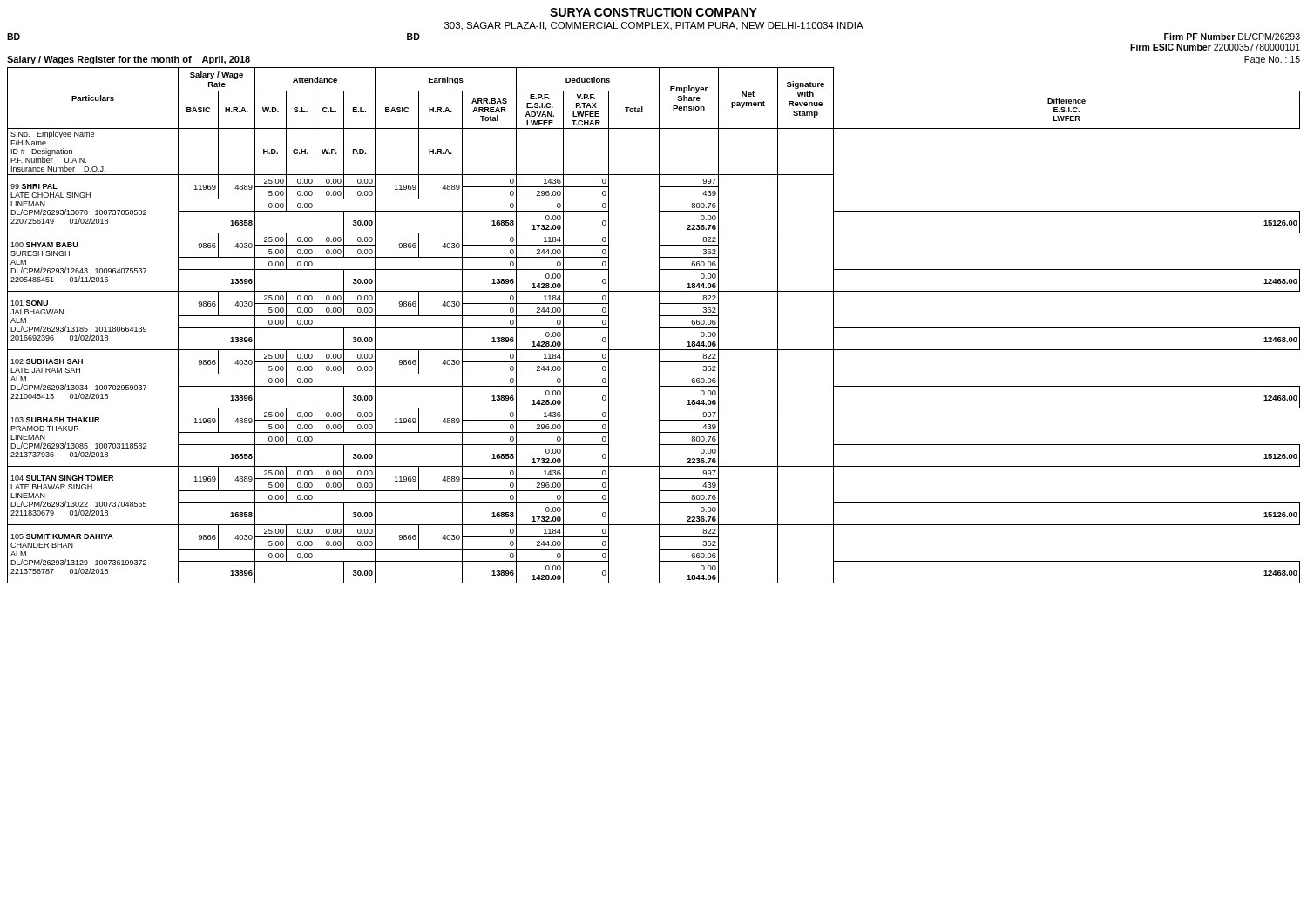Where is the passage that starts "Firm PF Number DL/CPM/26293Firm ESIC"?
This screenshot has height=924, width=1307.
click(1209, 47)
